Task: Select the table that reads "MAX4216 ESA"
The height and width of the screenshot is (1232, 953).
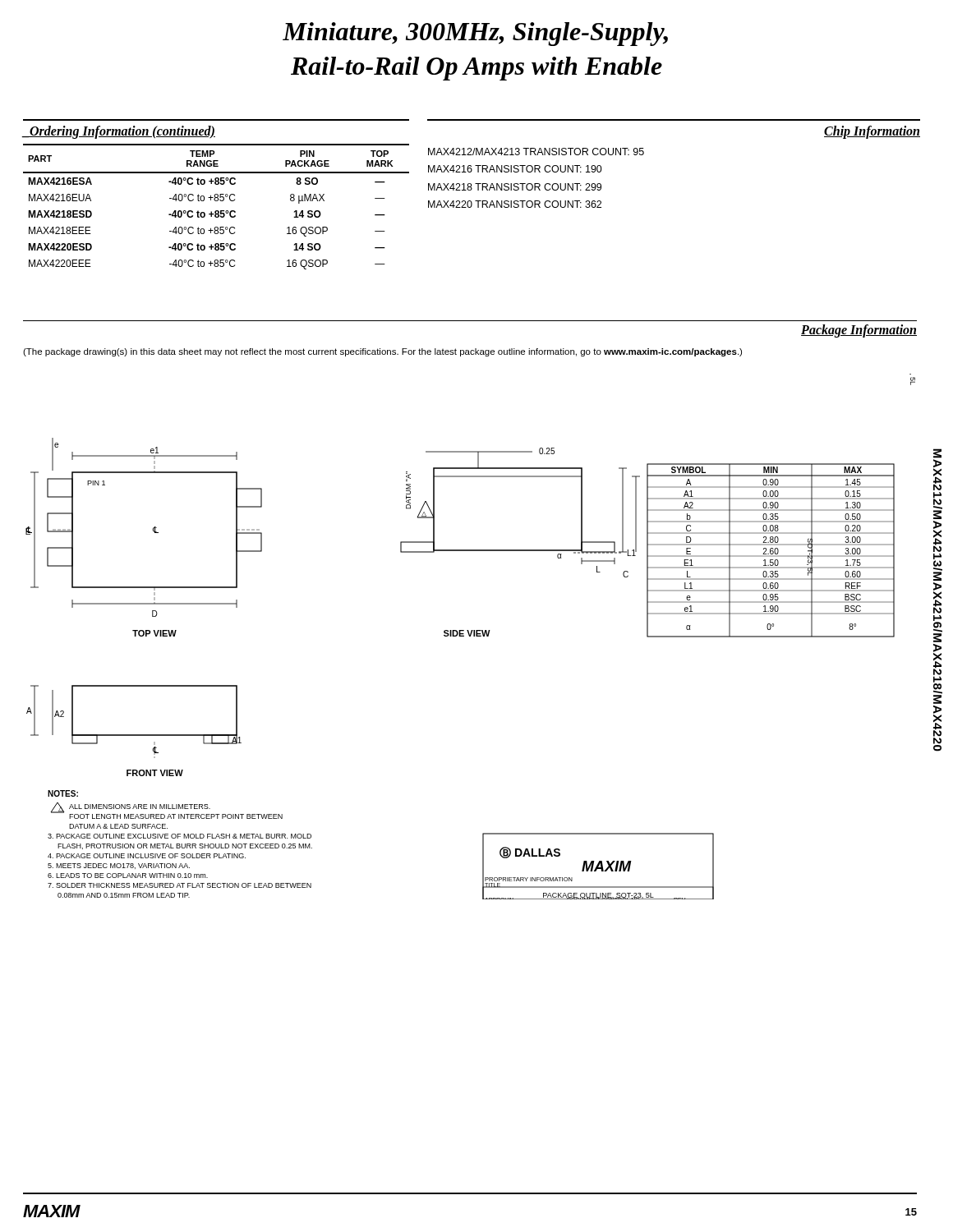Action: pyautogui.click(x=216, y=208)
